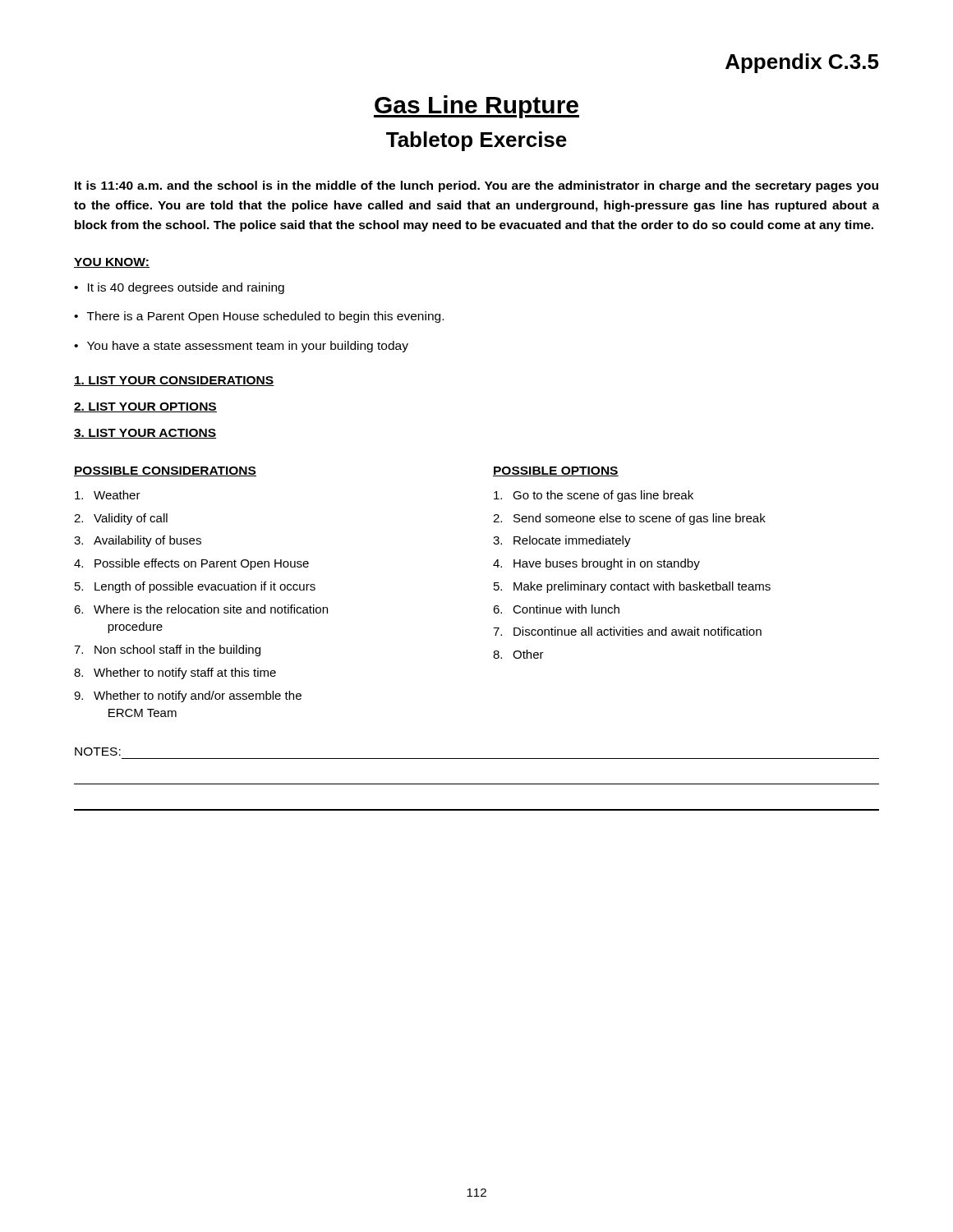This screenshot has width=953, height=1232.
Task: Locate the text "Appendix C.3.5"
Action: point(802,62)
